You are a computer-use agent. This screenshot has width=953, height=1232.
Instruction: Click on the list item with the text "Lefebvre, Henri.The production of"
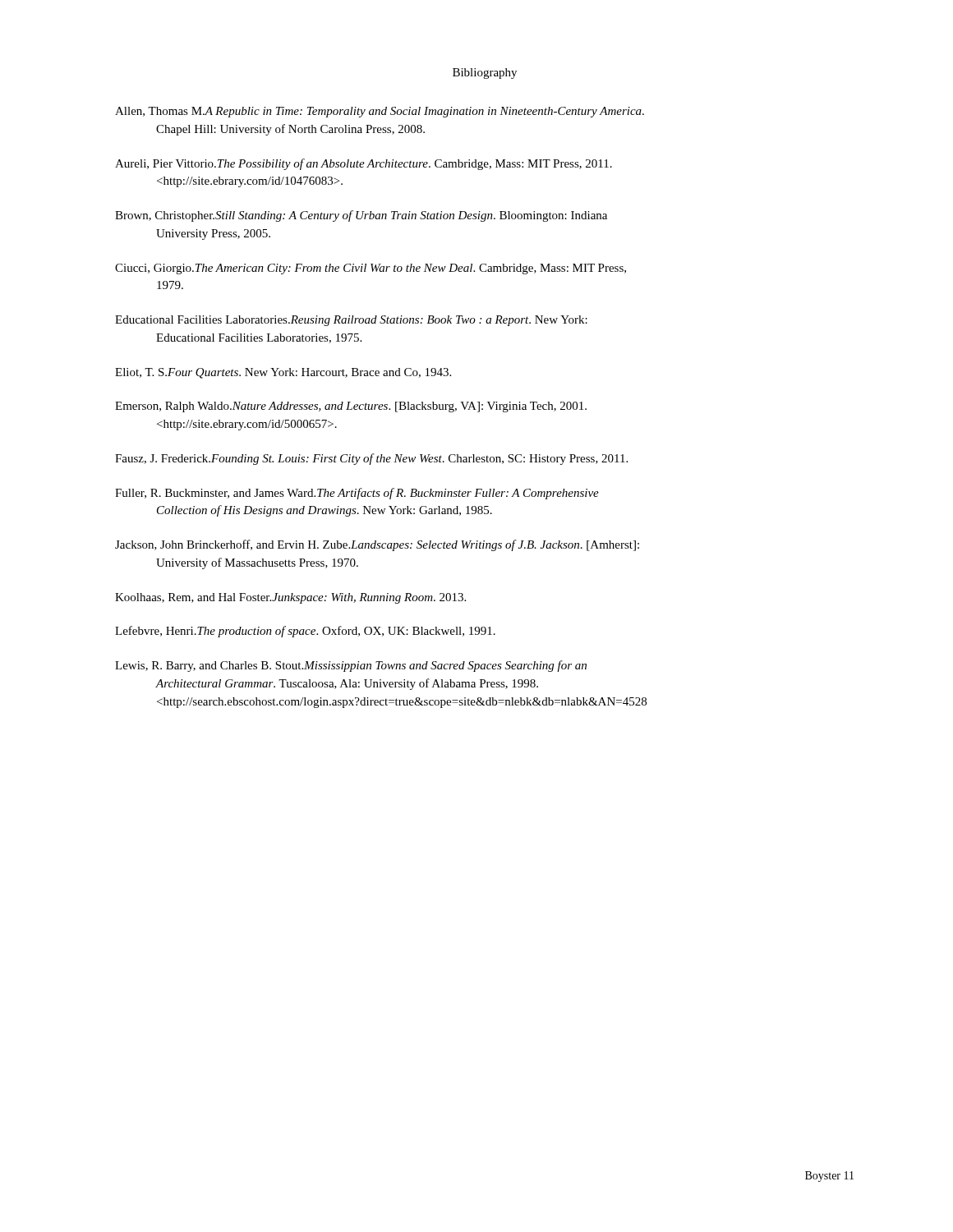(x=485, y=632)
